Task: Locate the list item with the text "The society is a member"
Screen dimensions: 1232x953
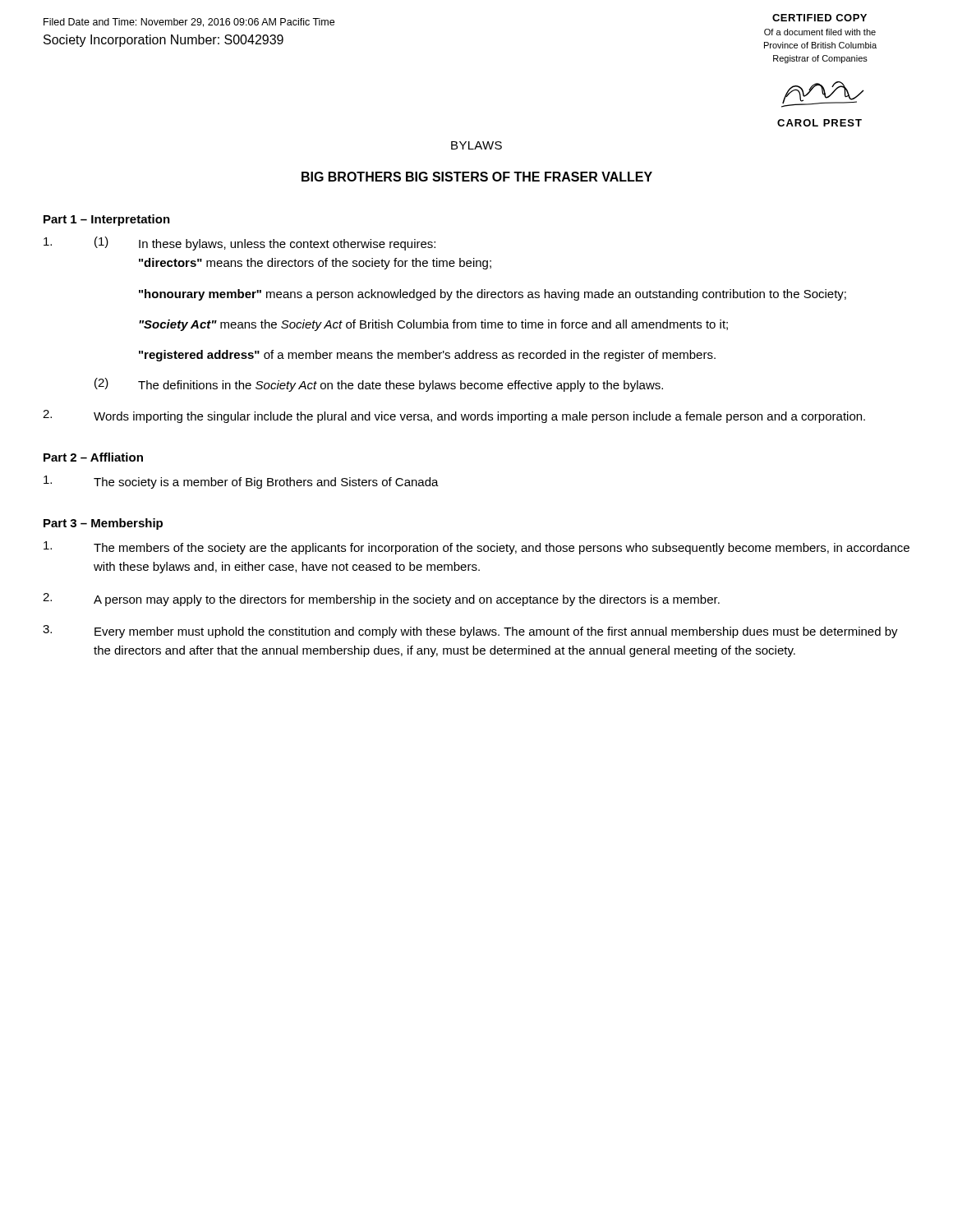Action: 241,482
